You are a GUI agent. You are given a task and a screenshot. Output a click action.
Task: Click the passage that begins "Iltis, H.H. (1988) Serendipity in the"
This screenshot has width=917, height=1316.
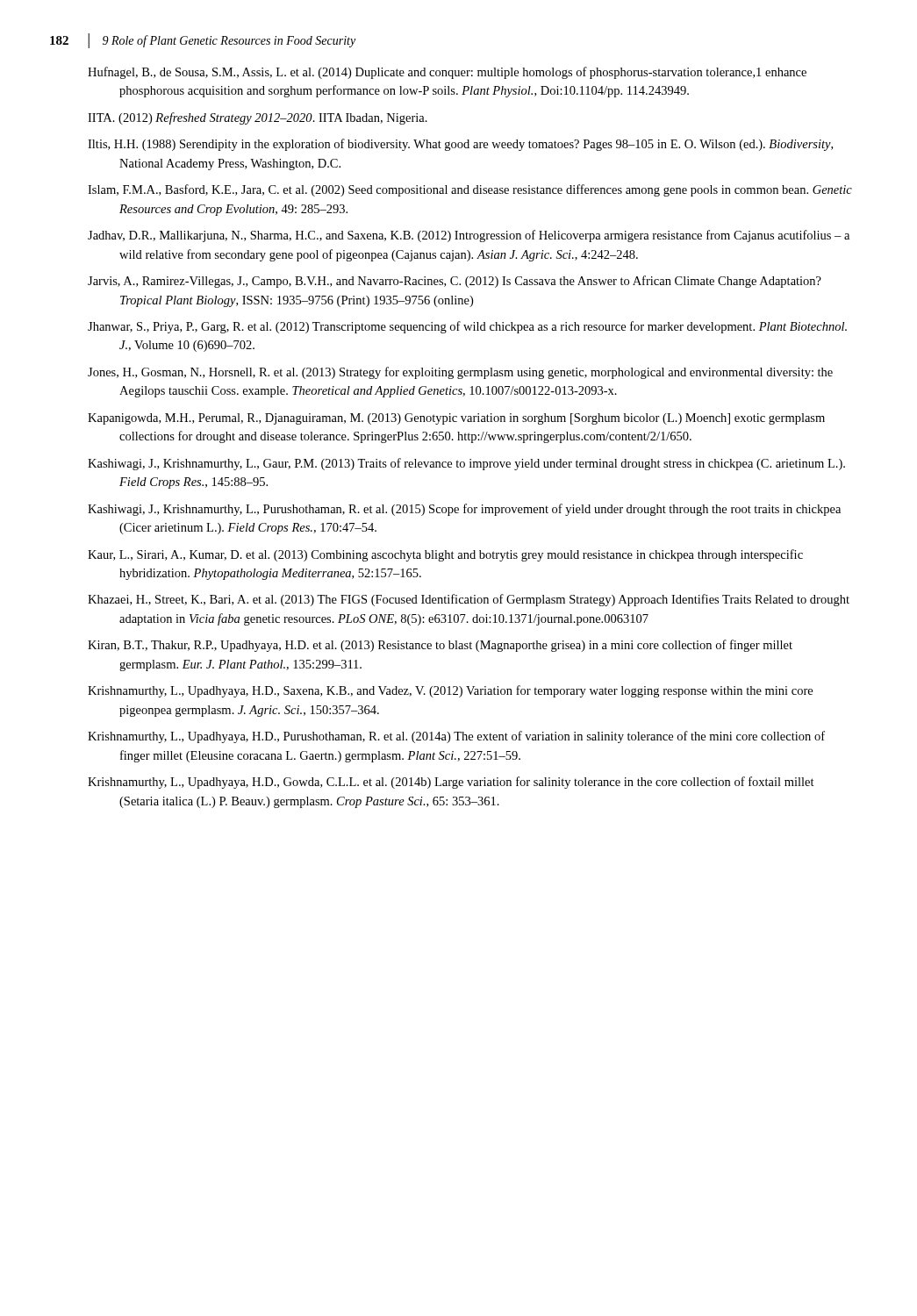[461, 154]
